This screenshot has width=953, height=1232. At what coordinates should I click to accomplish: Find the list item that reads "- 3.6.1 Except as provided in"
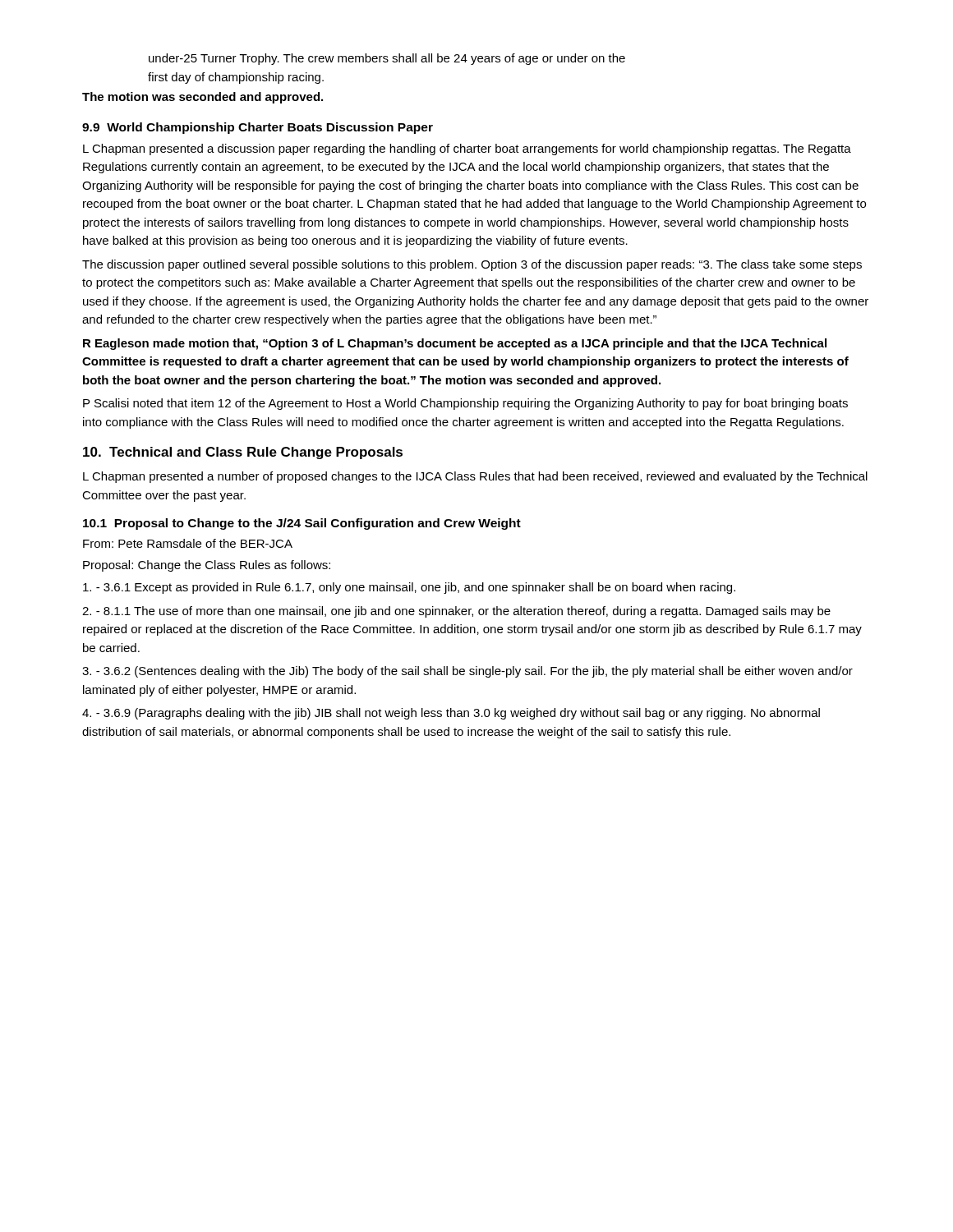click(409, 587)
